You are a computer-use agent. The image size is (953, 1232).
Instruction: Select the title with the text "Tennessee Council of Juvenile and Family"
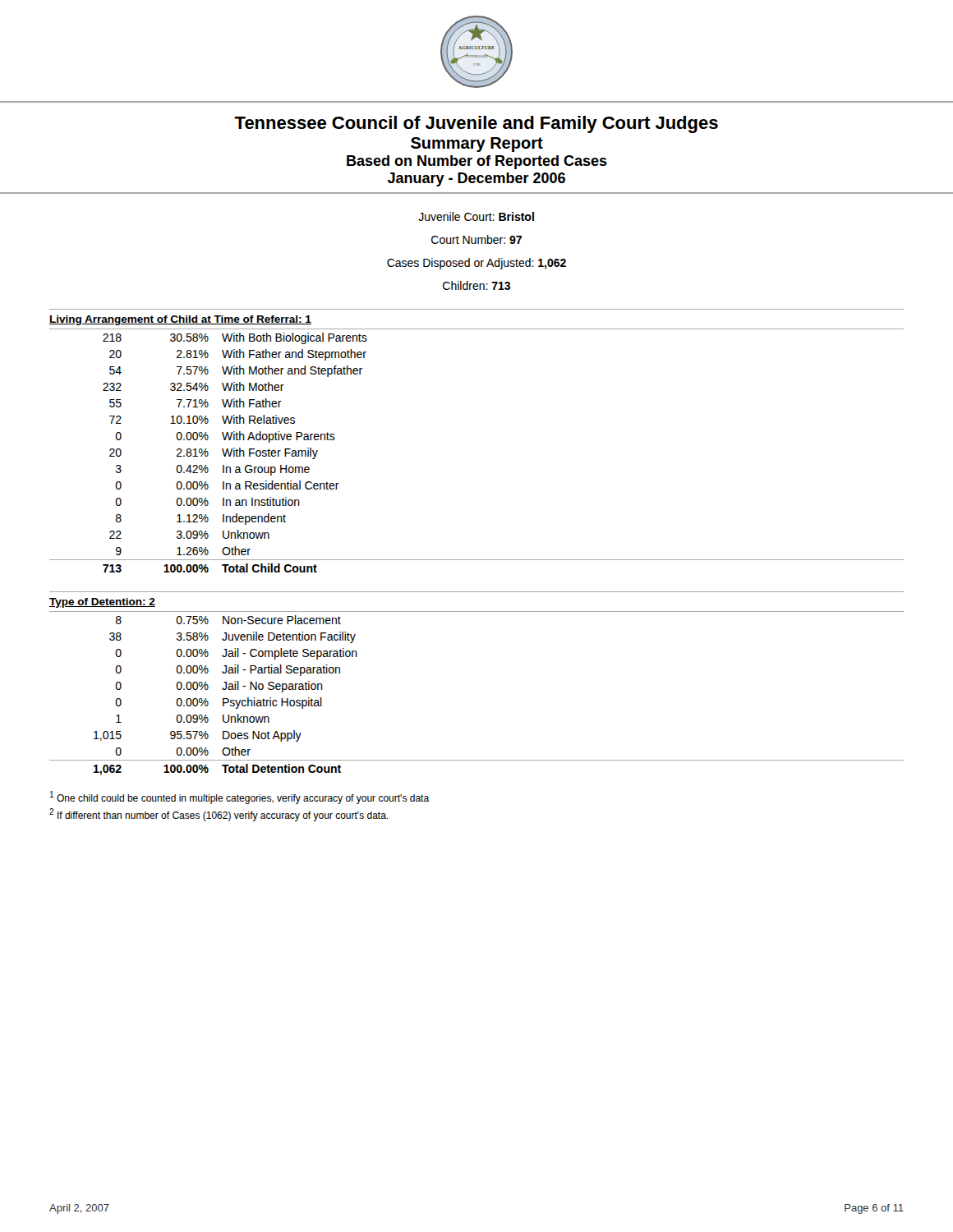tap(476, 150)
